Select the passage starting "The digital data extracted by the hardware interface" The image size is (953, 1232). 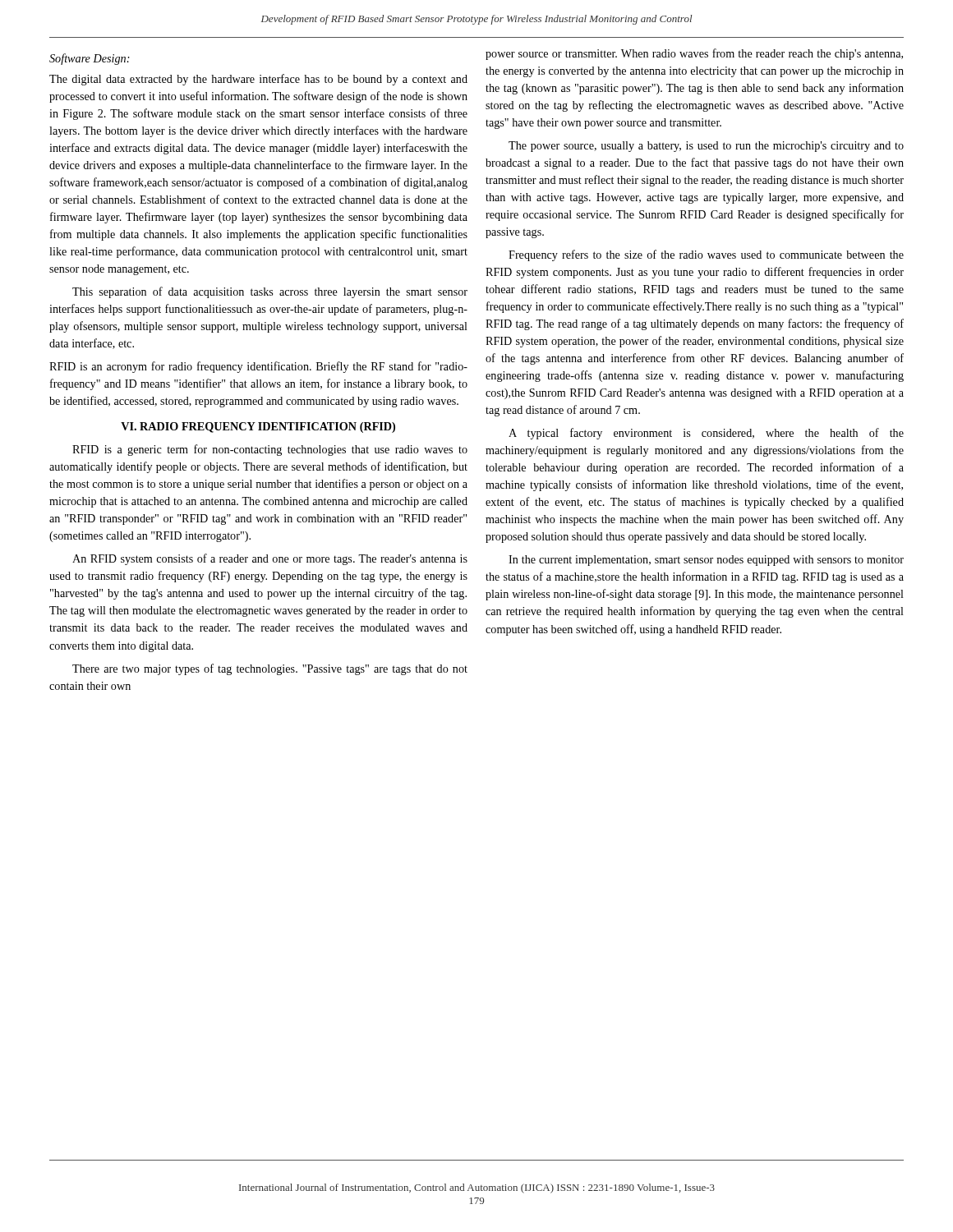click(258, 240)
